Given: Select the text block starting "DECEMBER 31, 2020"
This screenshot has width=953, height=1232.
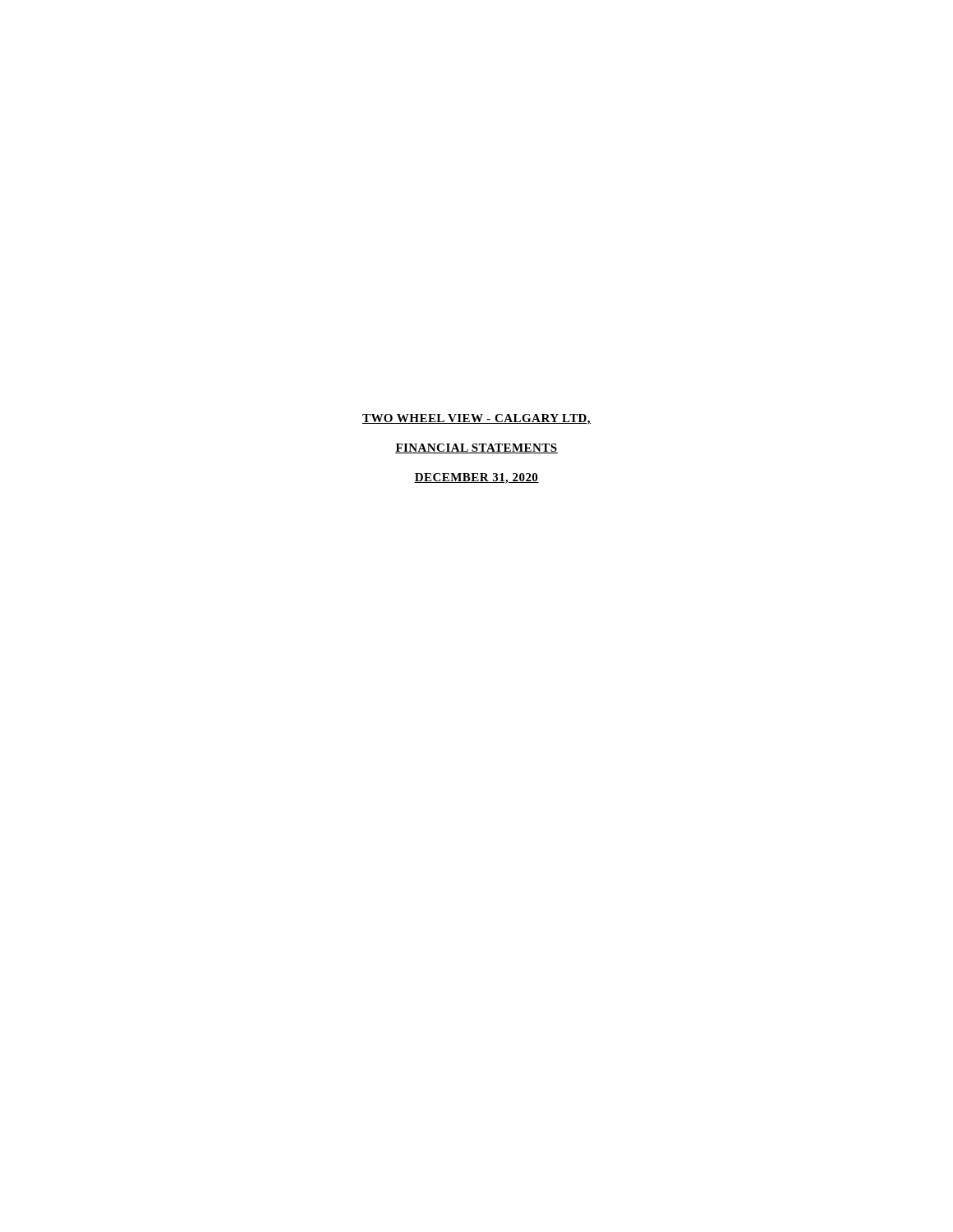Looking at the screenshot, I should pos(476,478).
